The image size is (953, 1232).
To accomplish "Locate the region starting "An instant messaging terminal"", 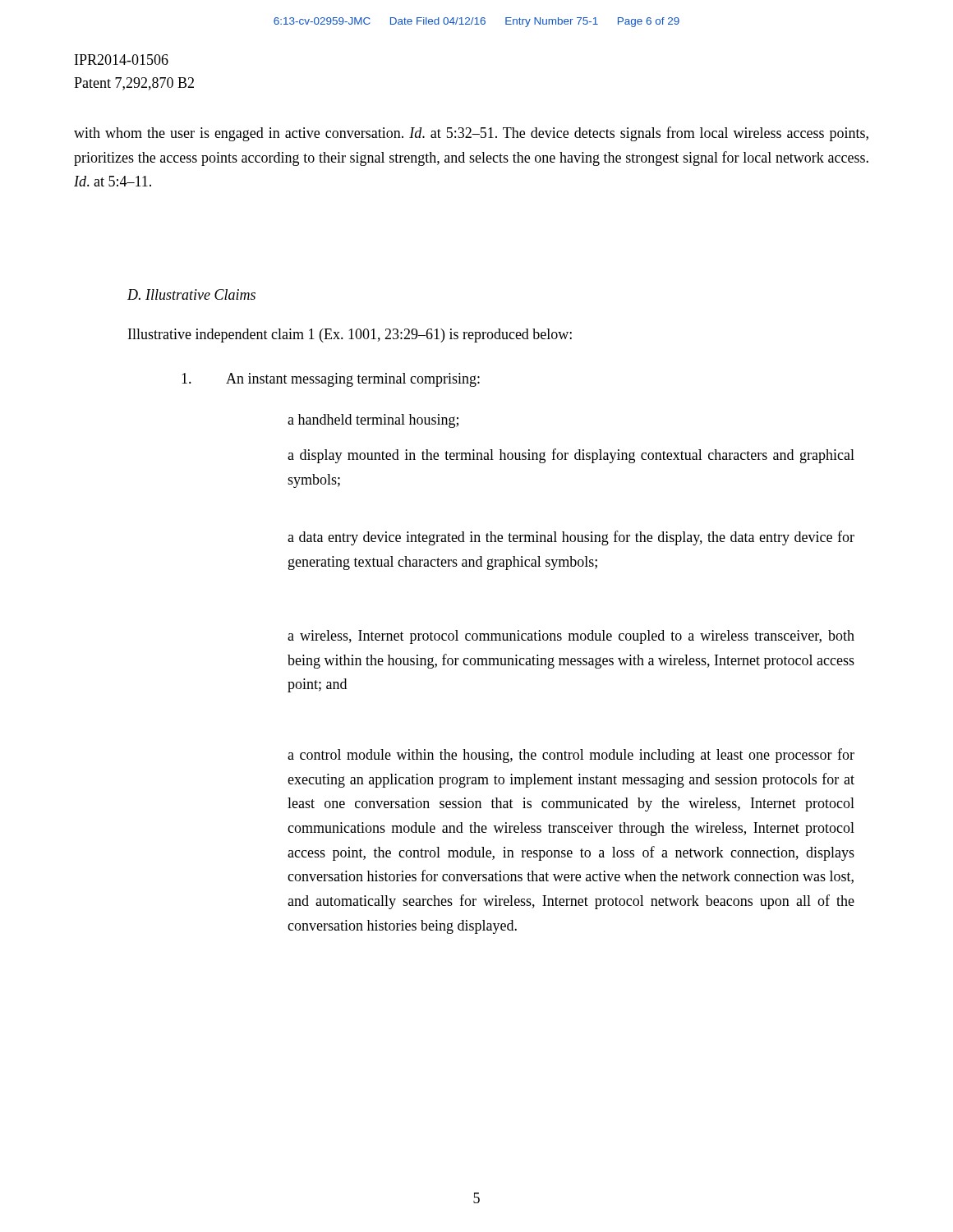I will pyautogui.click(x=331, y=379).
